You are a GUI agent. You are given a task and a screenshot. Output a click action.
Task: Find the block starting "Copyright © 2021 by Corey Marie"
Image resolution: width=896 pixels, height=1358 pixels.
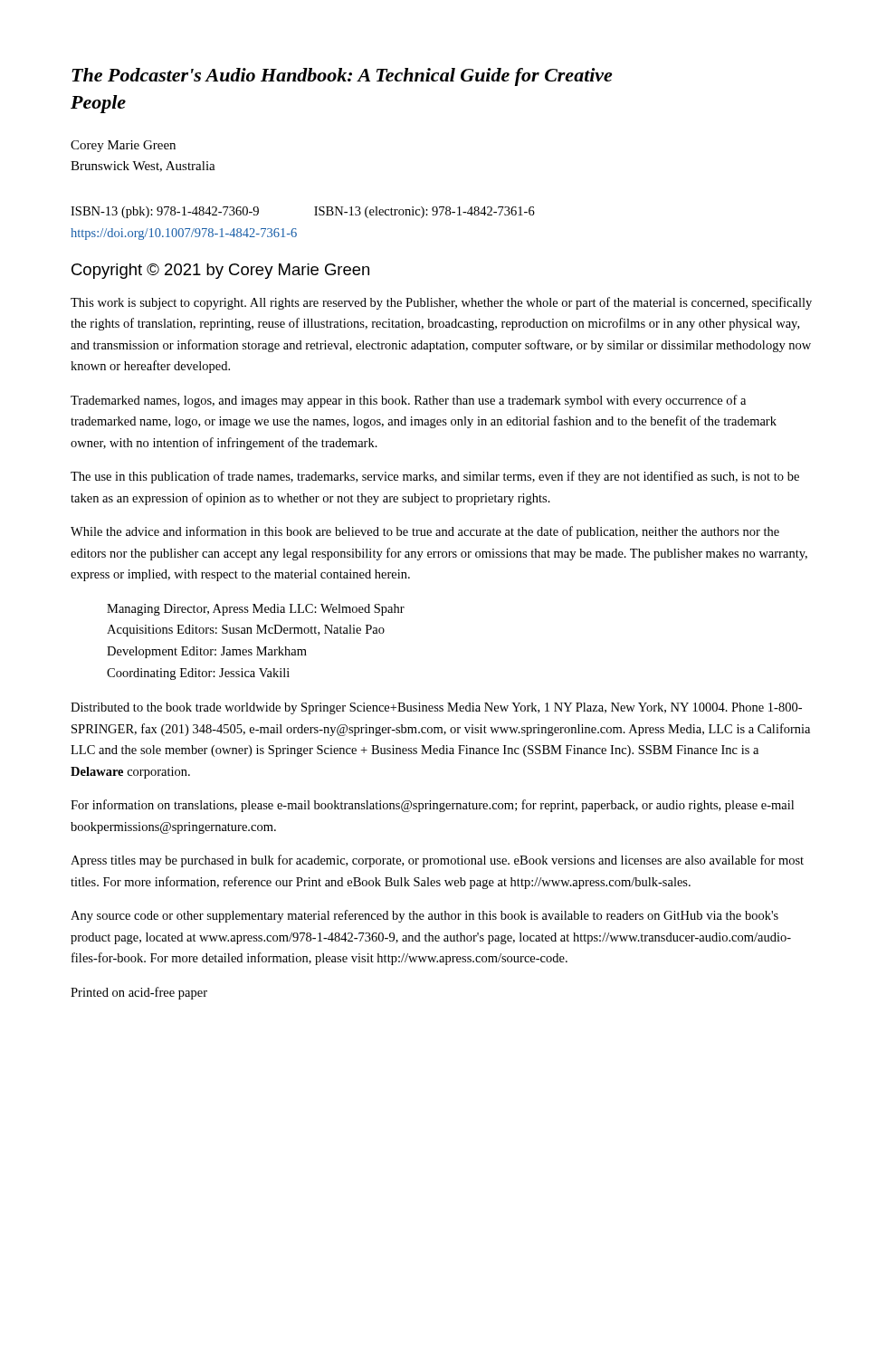click(221, 269)
